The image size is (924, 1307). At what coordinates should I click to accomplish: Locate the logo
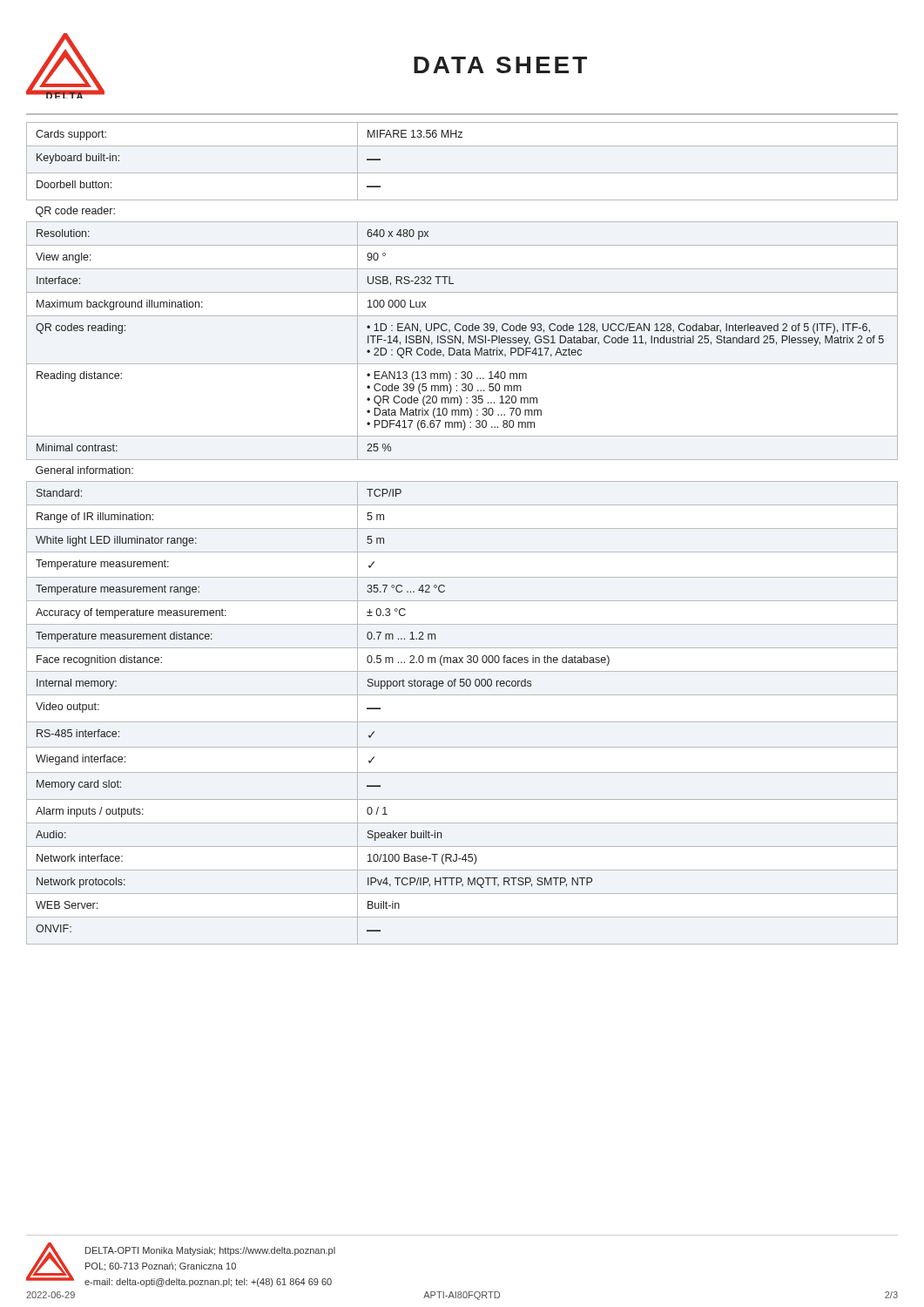[65, 65]
